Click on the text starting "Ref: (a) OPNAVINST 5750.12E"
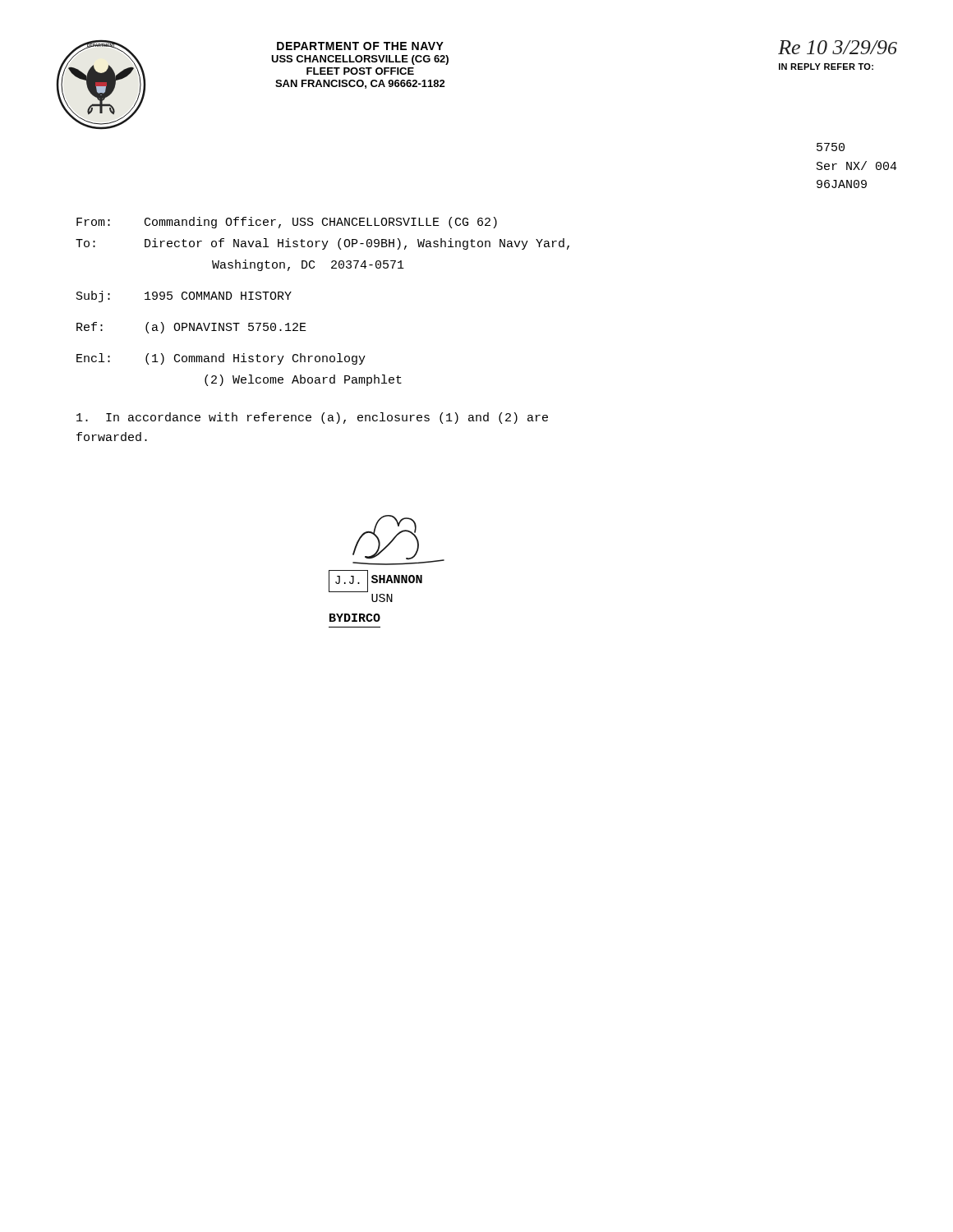 191,328
